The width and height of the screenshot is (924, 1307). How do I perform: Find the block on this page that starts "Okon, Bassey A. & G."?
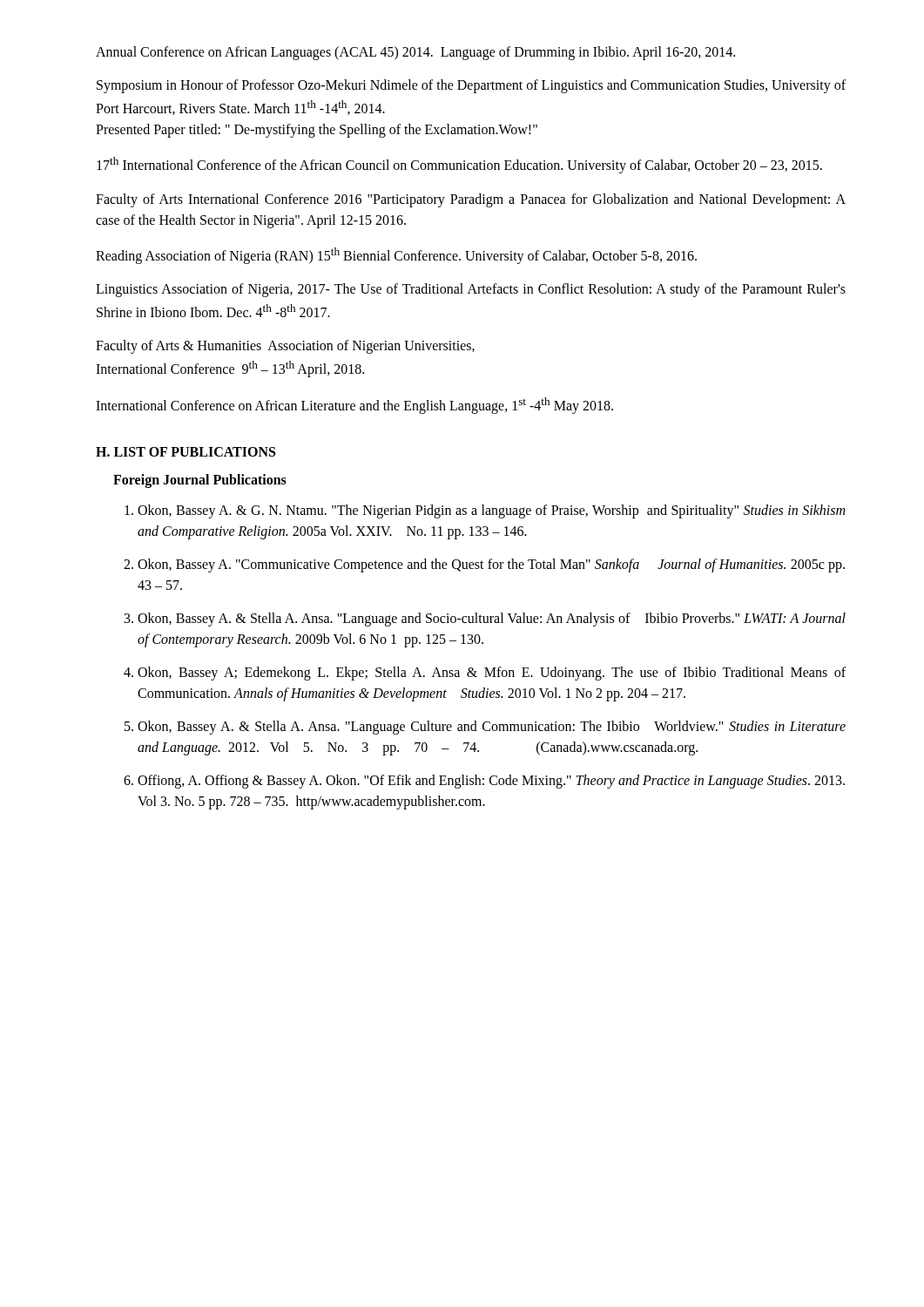[x=485, y=511]
